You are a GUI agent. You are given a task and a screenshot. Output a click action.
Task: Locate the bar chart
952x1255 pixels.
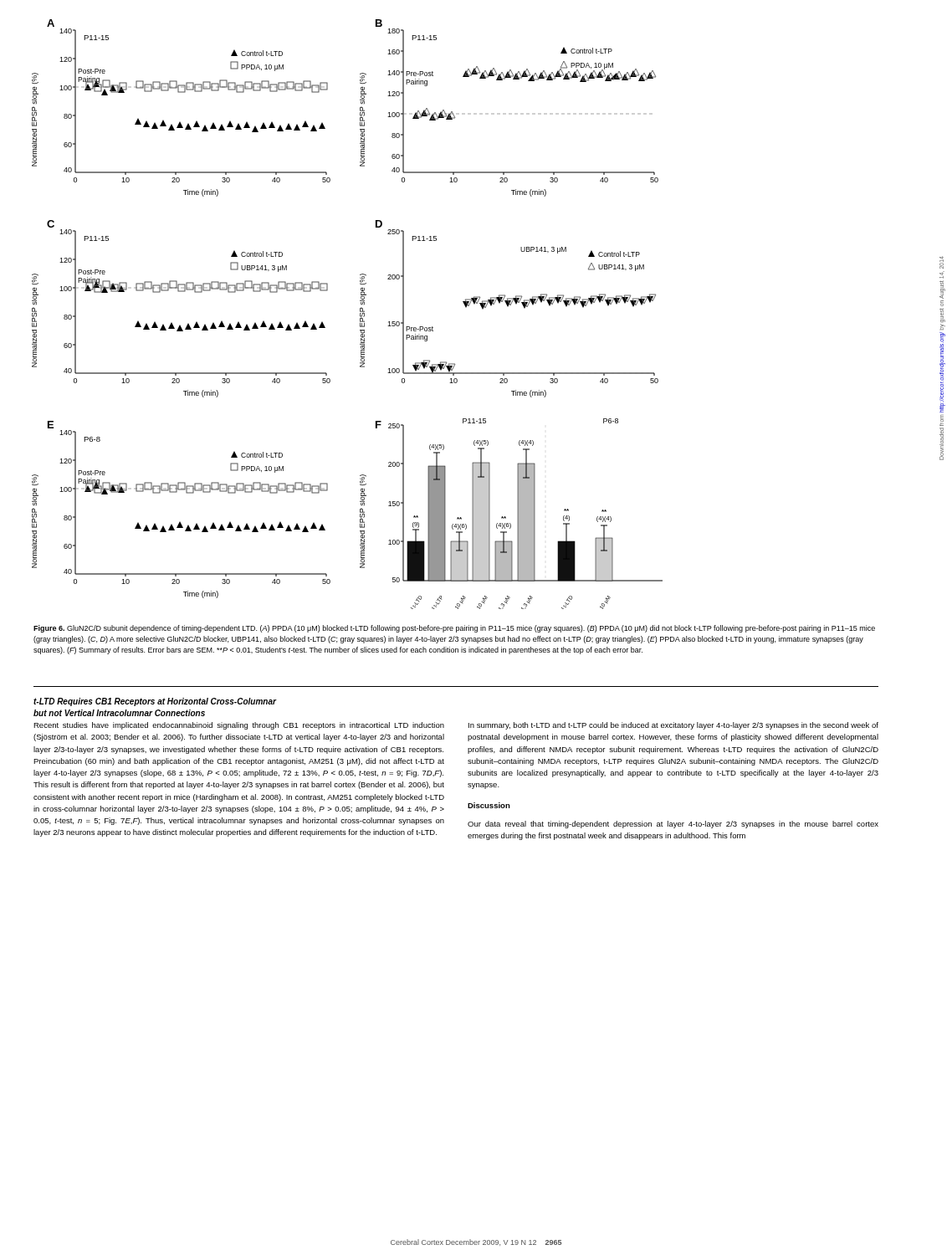(x=523, y=513)
